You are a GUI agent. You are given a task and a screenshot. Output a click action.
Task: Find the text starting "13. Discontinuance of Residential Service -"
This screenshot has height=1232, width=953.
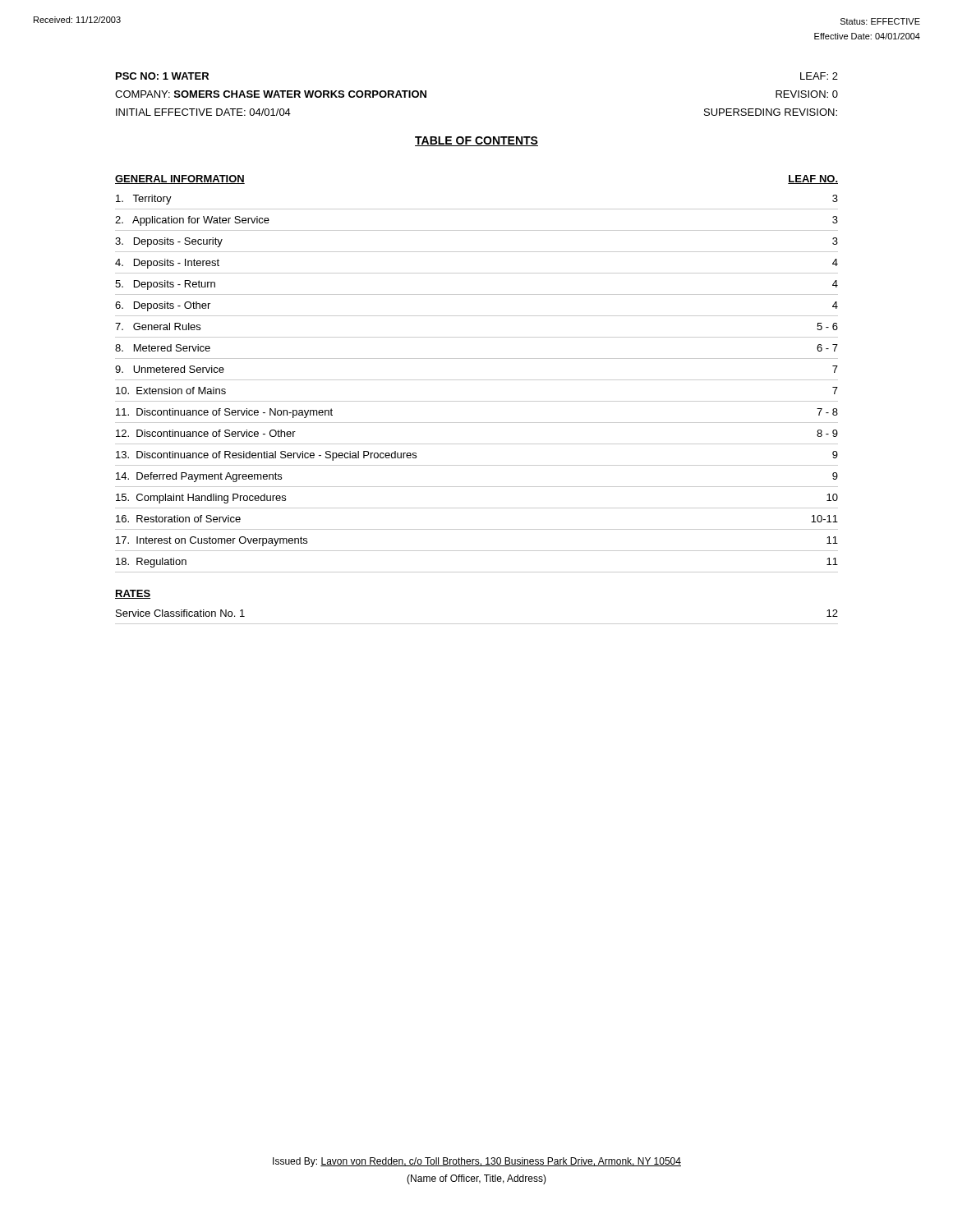pos(476,455)
